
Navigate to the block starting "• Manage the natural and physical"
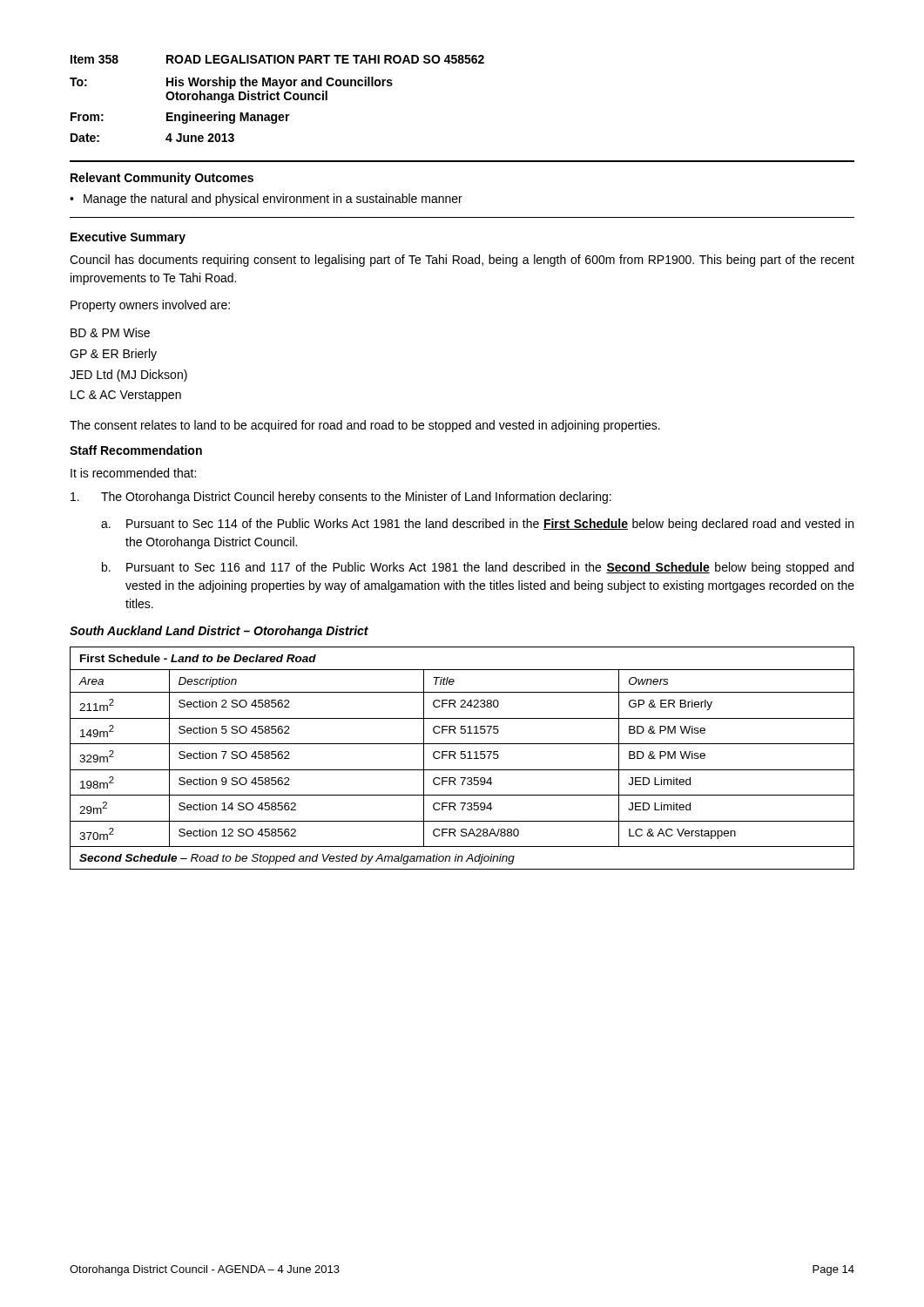coord(266,199)
